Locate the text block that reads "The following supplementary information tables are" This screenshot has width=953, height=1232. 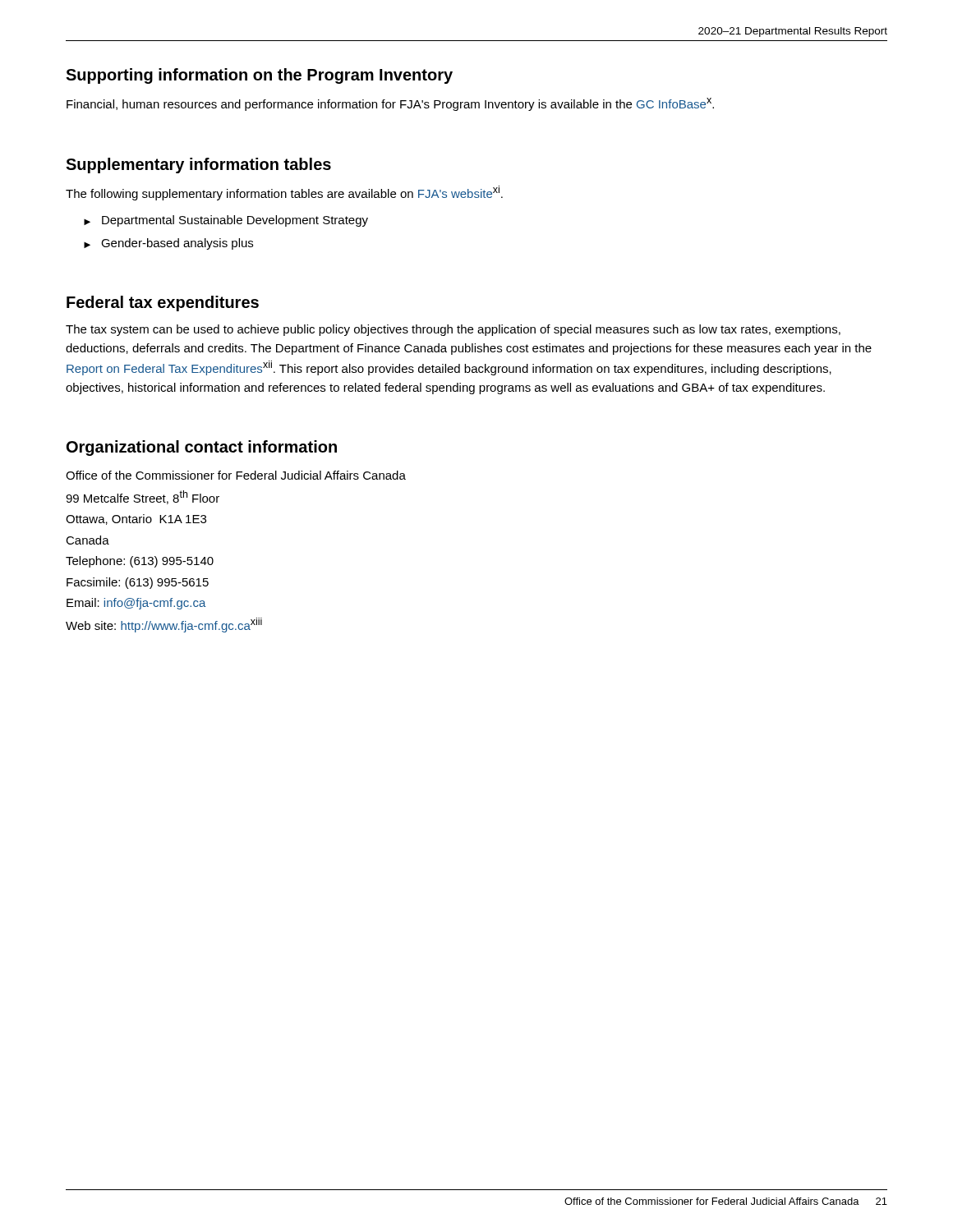285,192
